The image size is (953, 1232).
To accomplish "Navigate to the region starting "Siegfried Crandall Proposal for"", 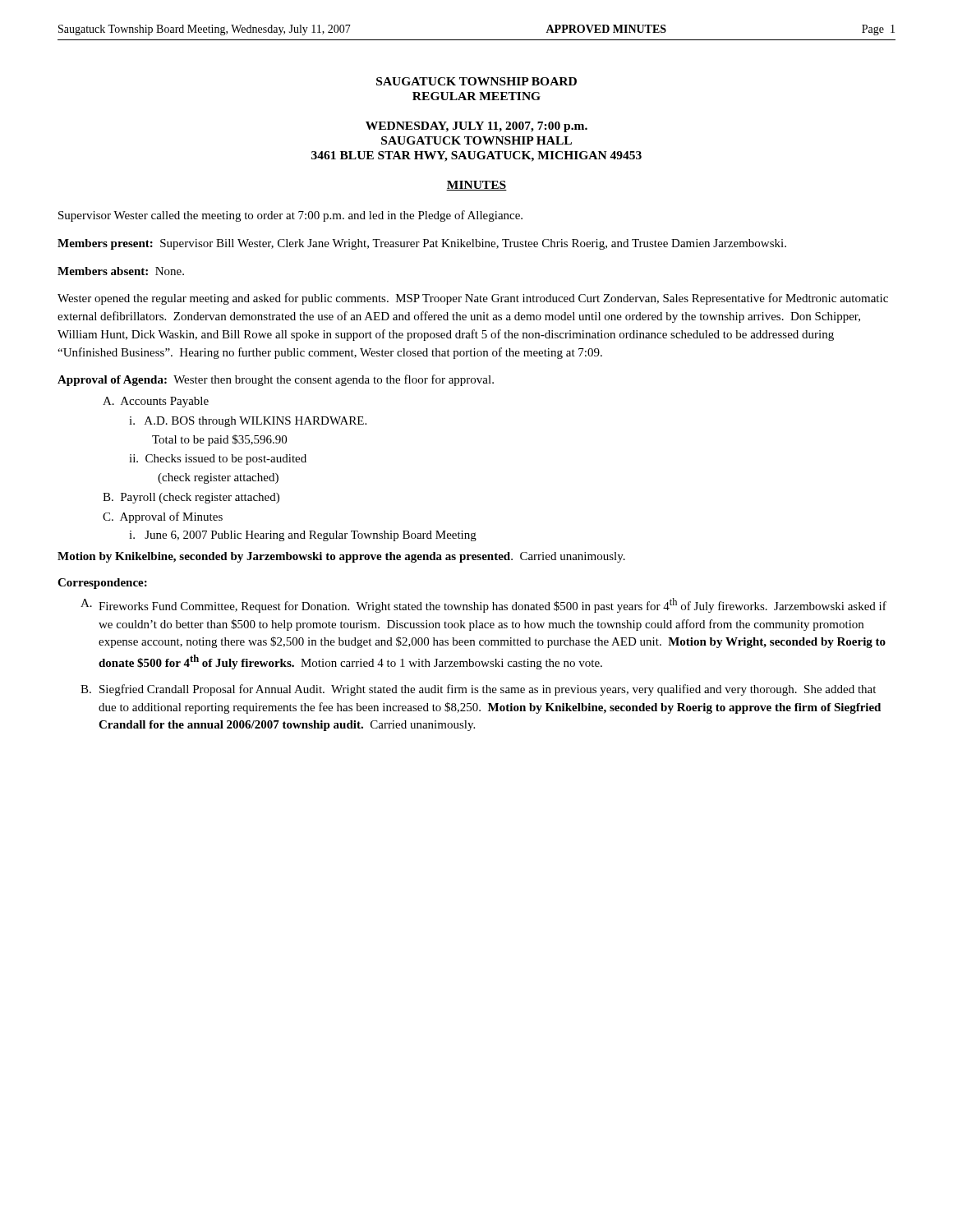I will pyautogui.click(x=490, y=707).
